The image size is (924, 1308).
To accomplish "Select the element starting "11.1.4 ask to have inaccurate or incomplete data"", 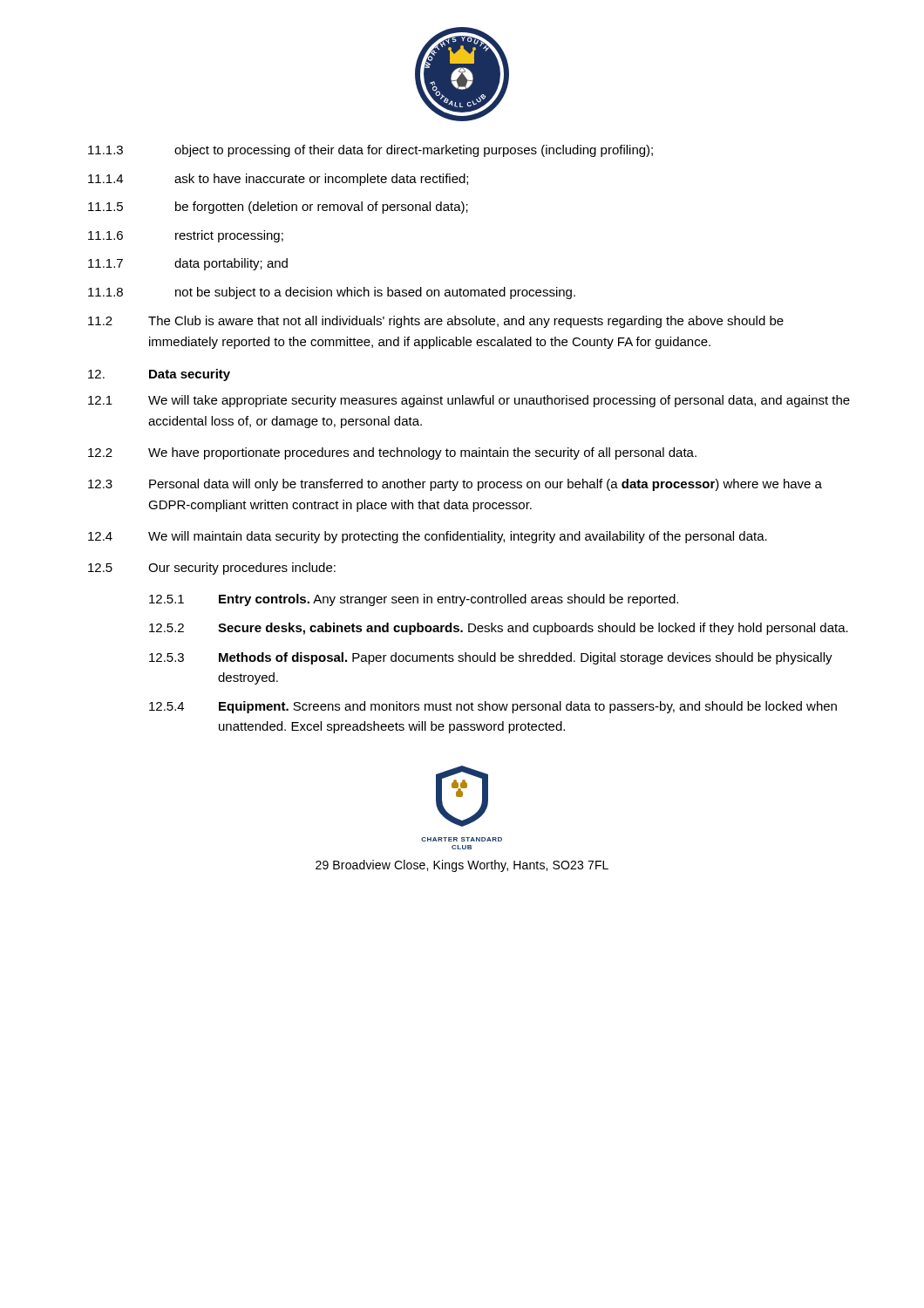I will [x=471, y=179].
